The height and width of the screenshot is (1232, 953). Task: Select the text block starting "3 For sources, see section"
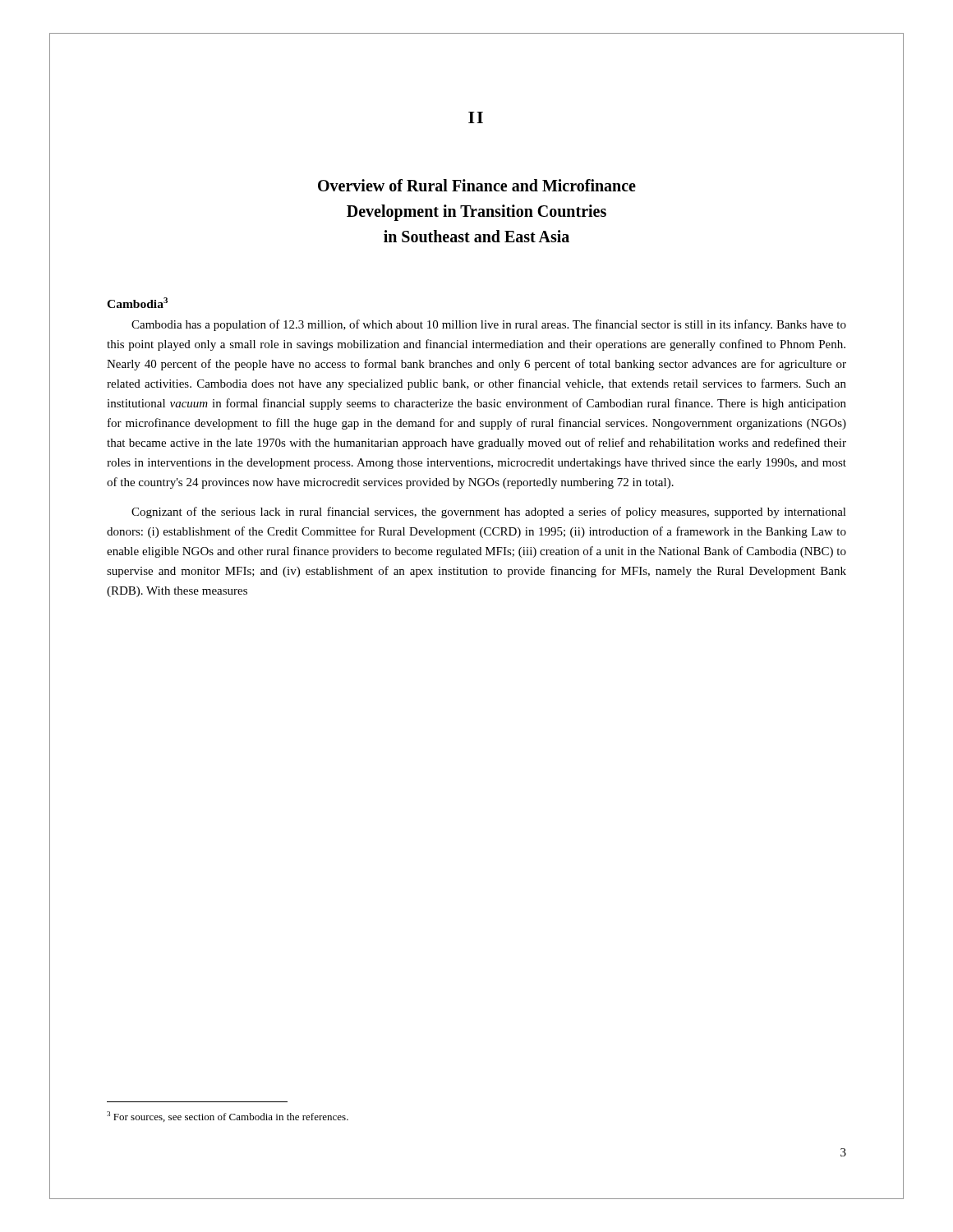click(x=228, y=1116)
